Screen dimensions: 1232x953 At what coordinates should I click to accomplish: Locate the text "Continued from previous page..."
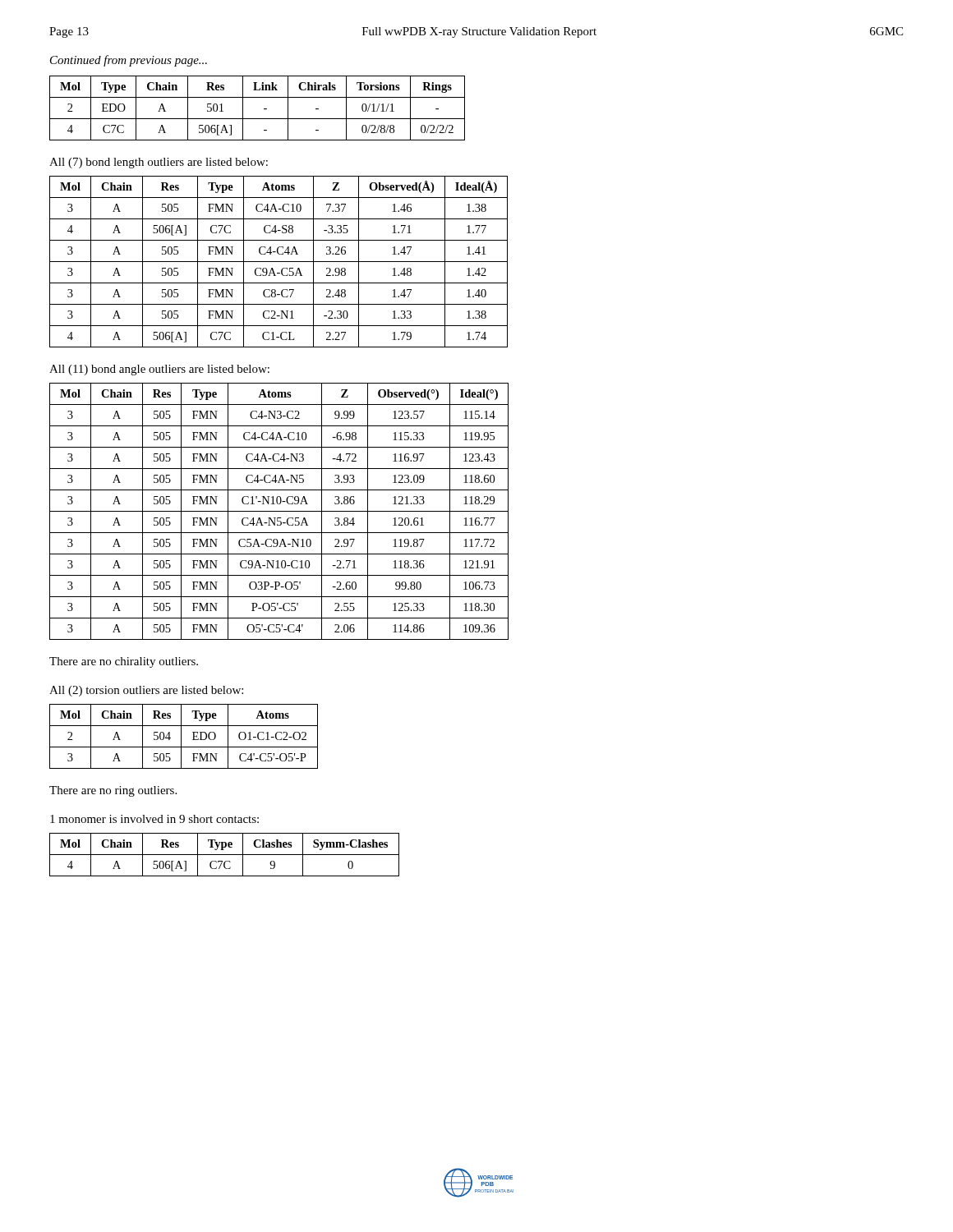coord(129,60)
